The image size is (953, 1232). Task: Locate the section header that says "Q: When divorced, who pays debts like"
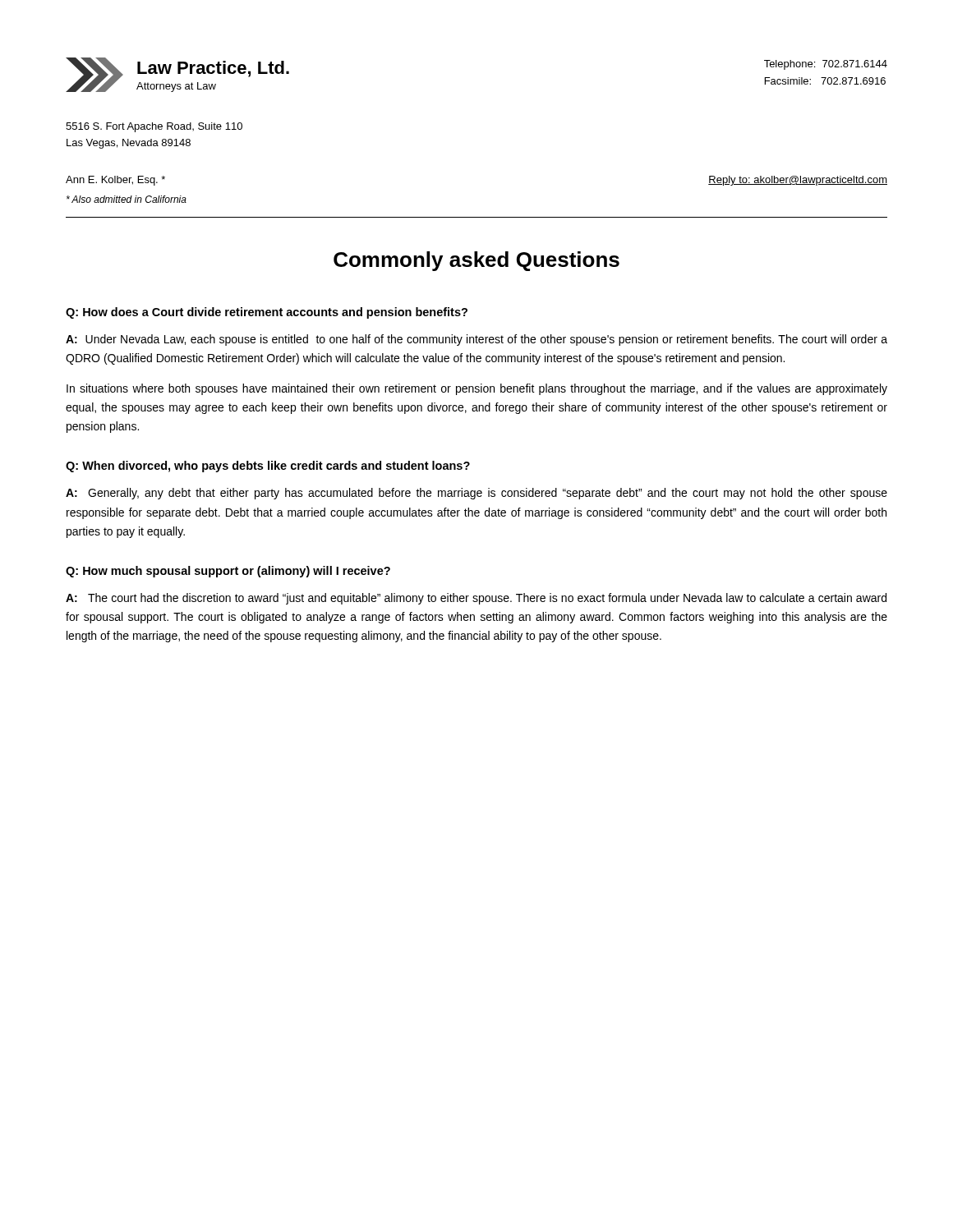pyautogui.click(x=476, y=466)
